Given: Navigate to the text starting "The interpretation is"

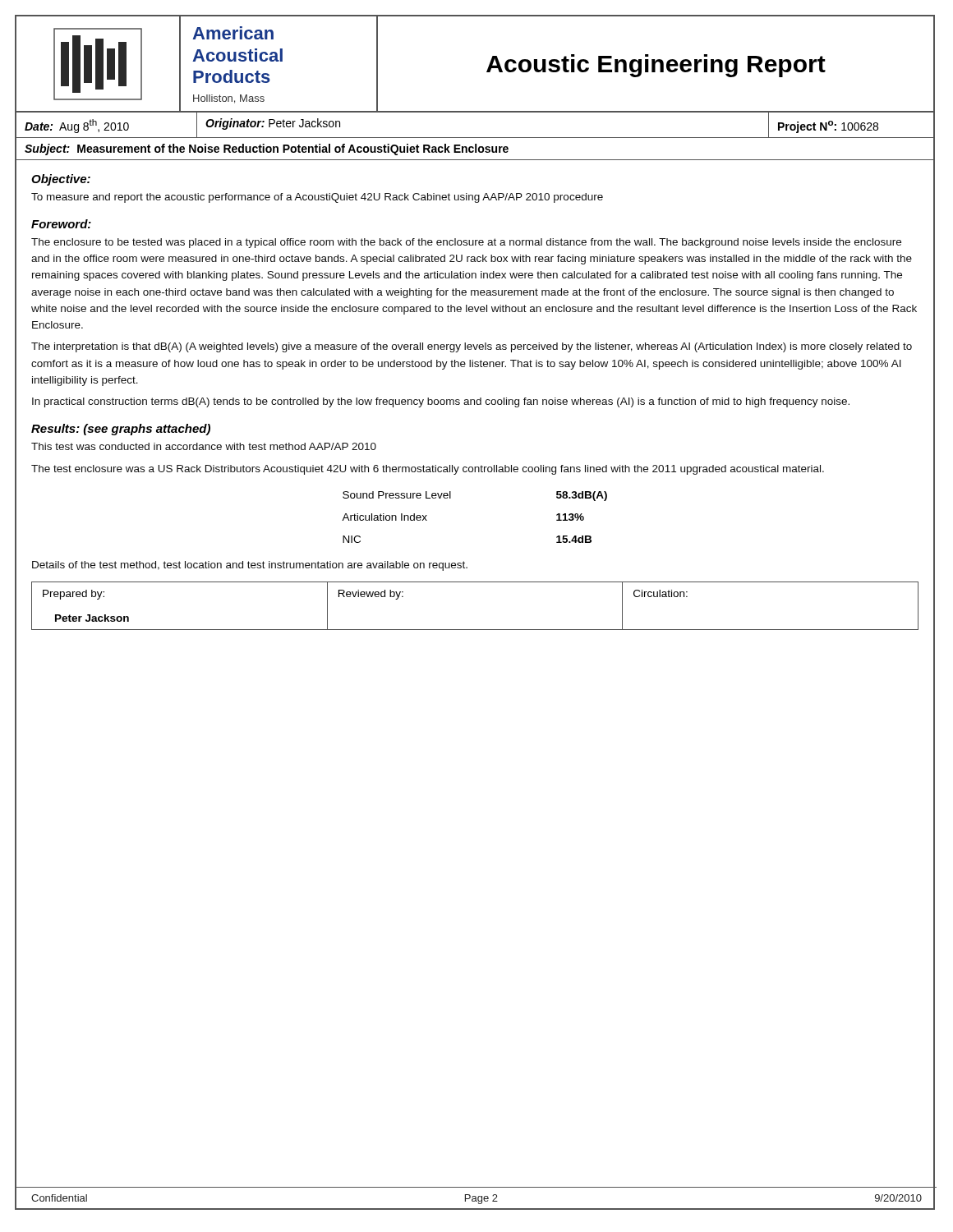Looking at the screenshot, I should pos(472,363).
